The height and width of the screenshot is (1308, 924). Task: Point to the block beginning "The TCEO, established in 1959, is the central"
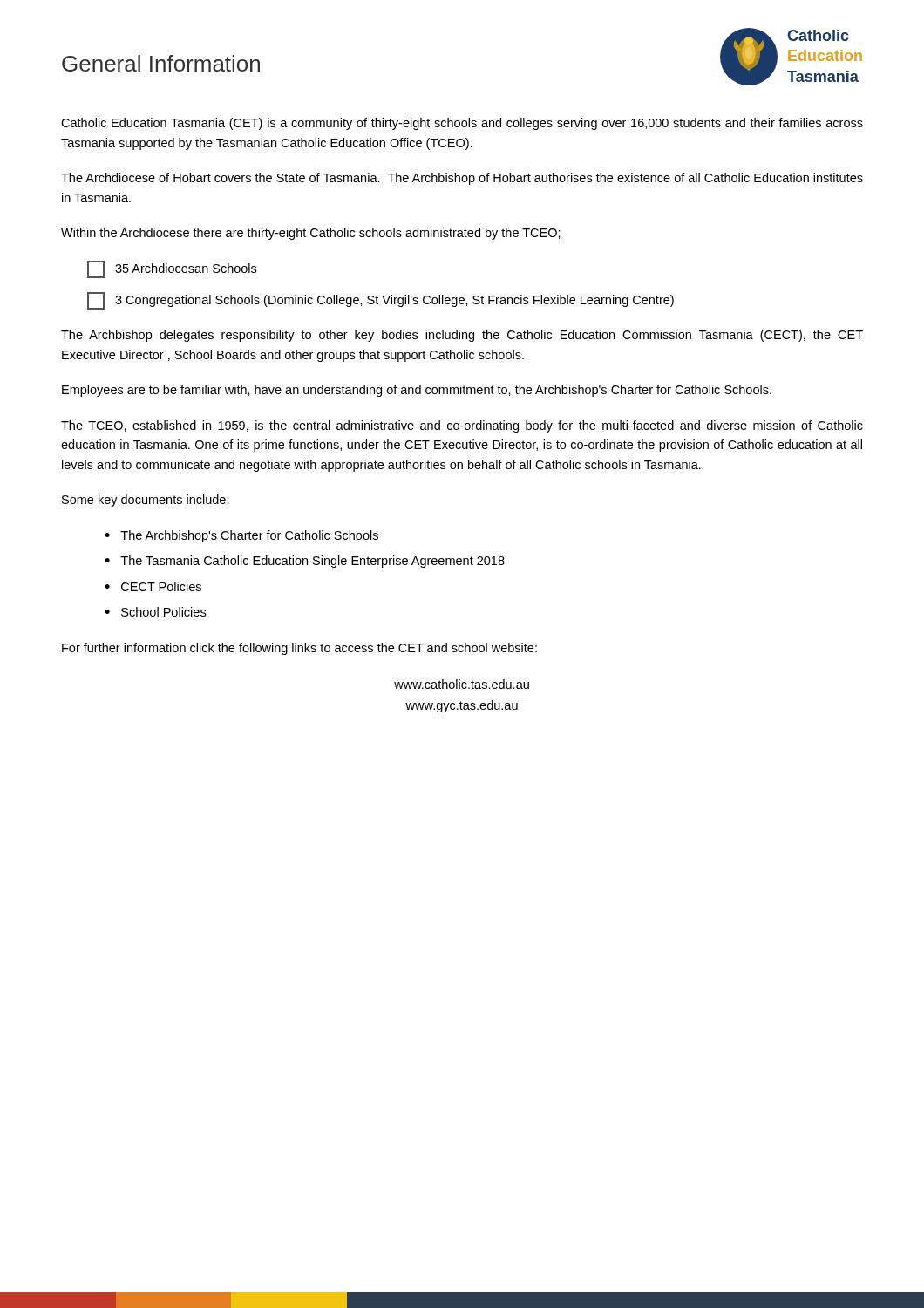(462, 445)
